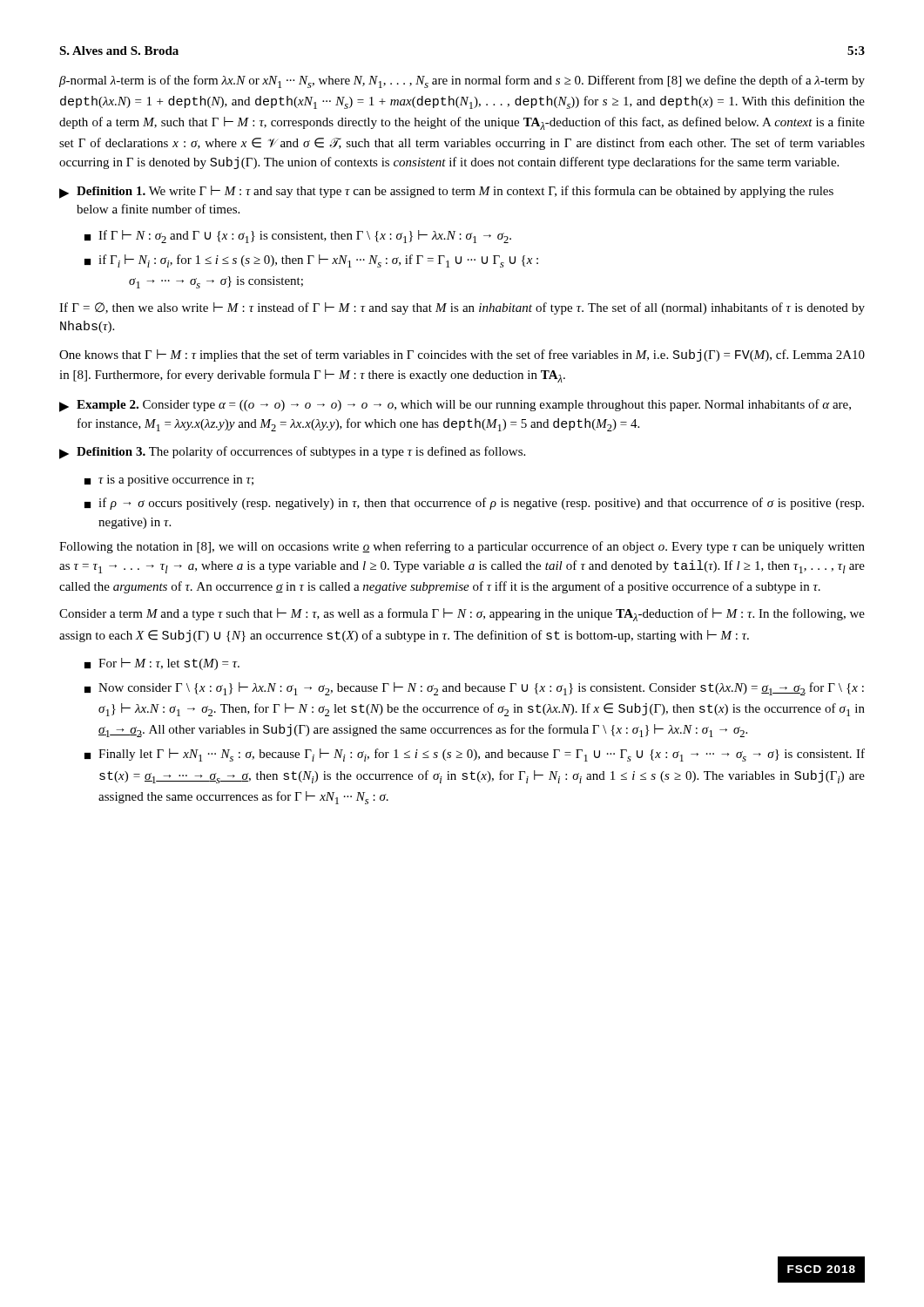Point to the block starting "▶ Definition 1. We write"
The width and height of the screenshot is (924, 1307).
462,201
